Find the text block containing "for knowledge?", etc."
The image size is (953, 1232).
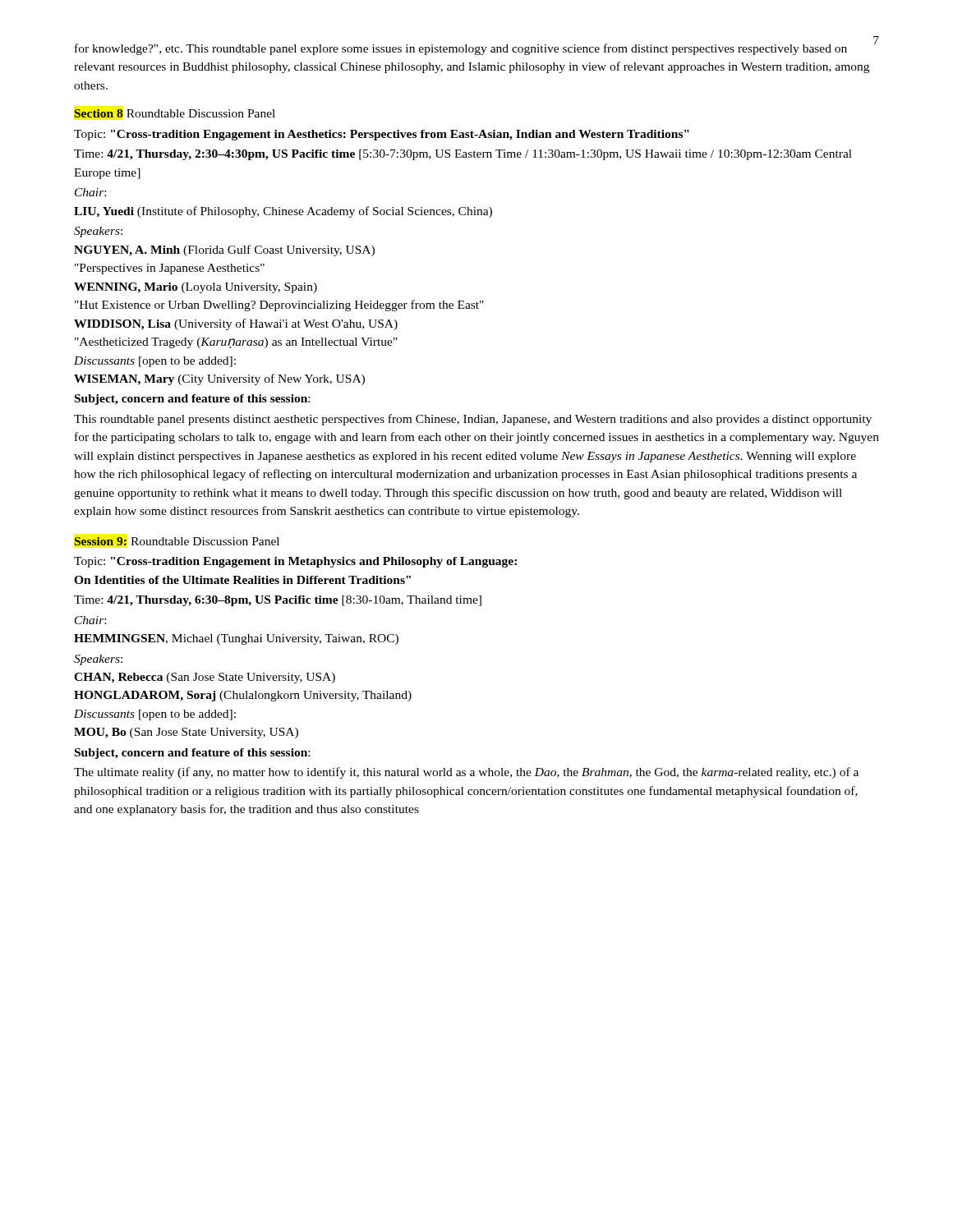472,66
